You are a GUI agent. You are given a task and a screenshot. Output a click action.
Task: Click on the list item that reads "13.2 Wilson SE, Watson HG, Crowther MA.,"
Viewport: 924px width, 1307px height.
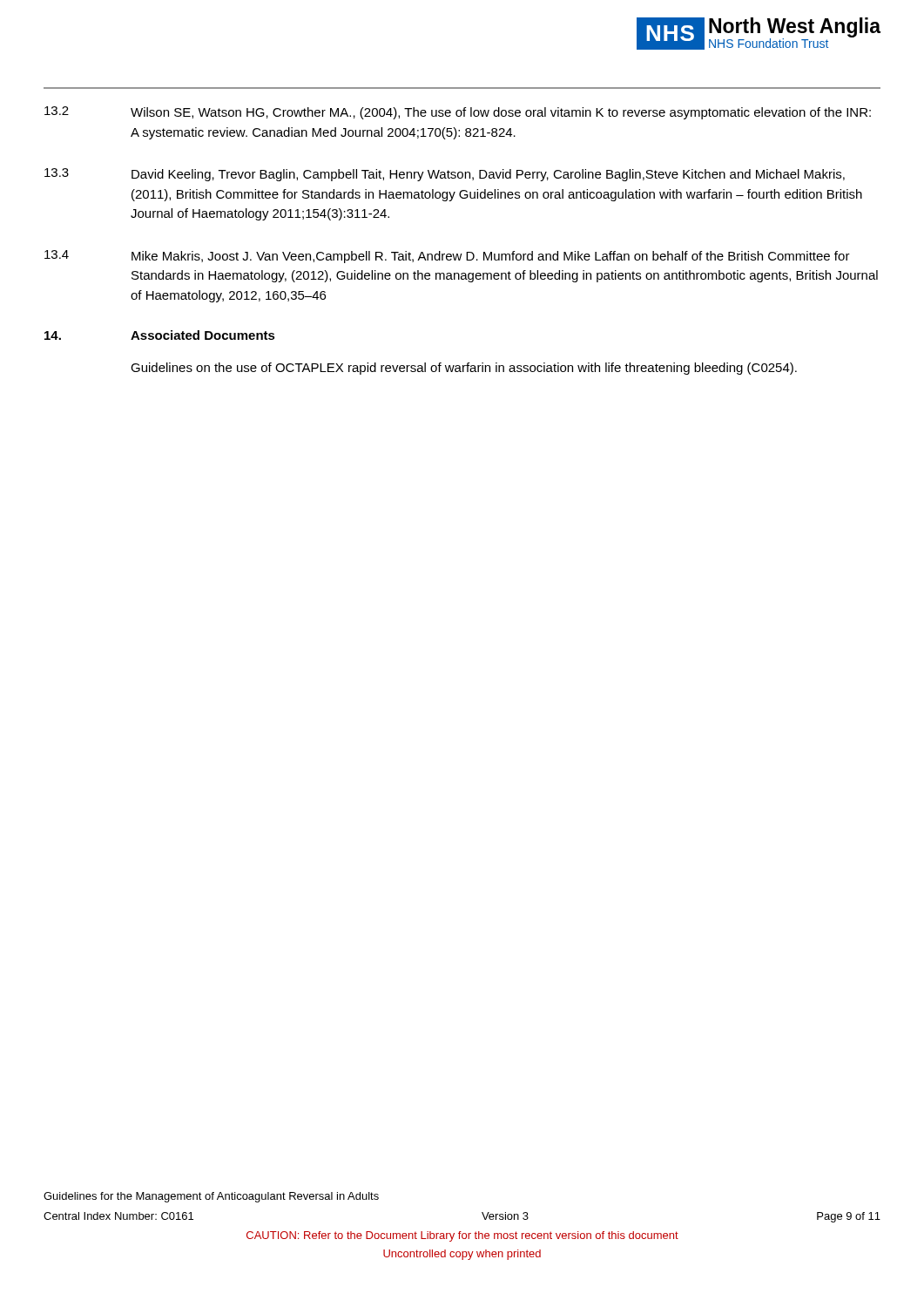point(462,122)
